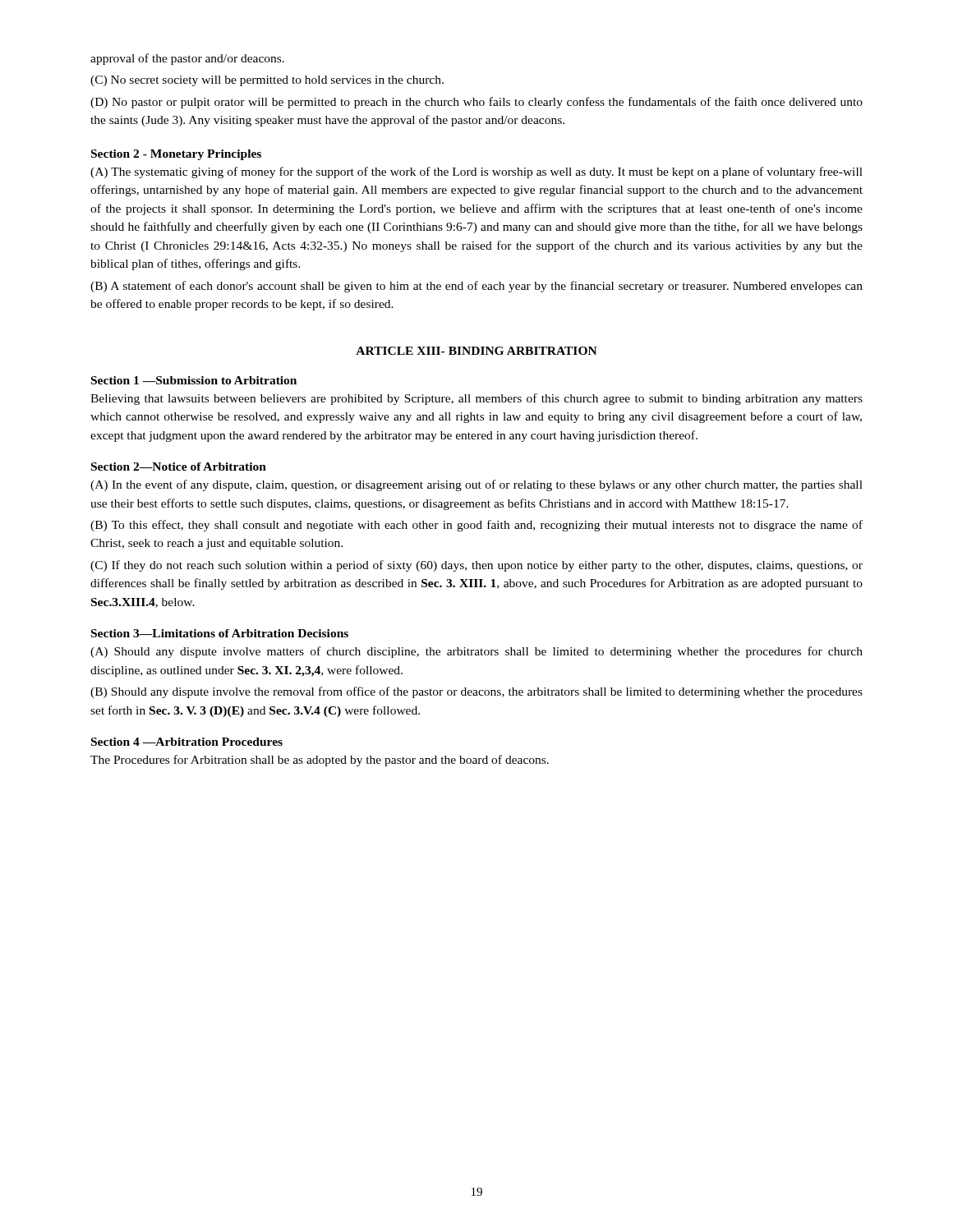Select the text starting "(B) A statement"
Viewport: 953px width, 1232px height.
pos(476,295)
